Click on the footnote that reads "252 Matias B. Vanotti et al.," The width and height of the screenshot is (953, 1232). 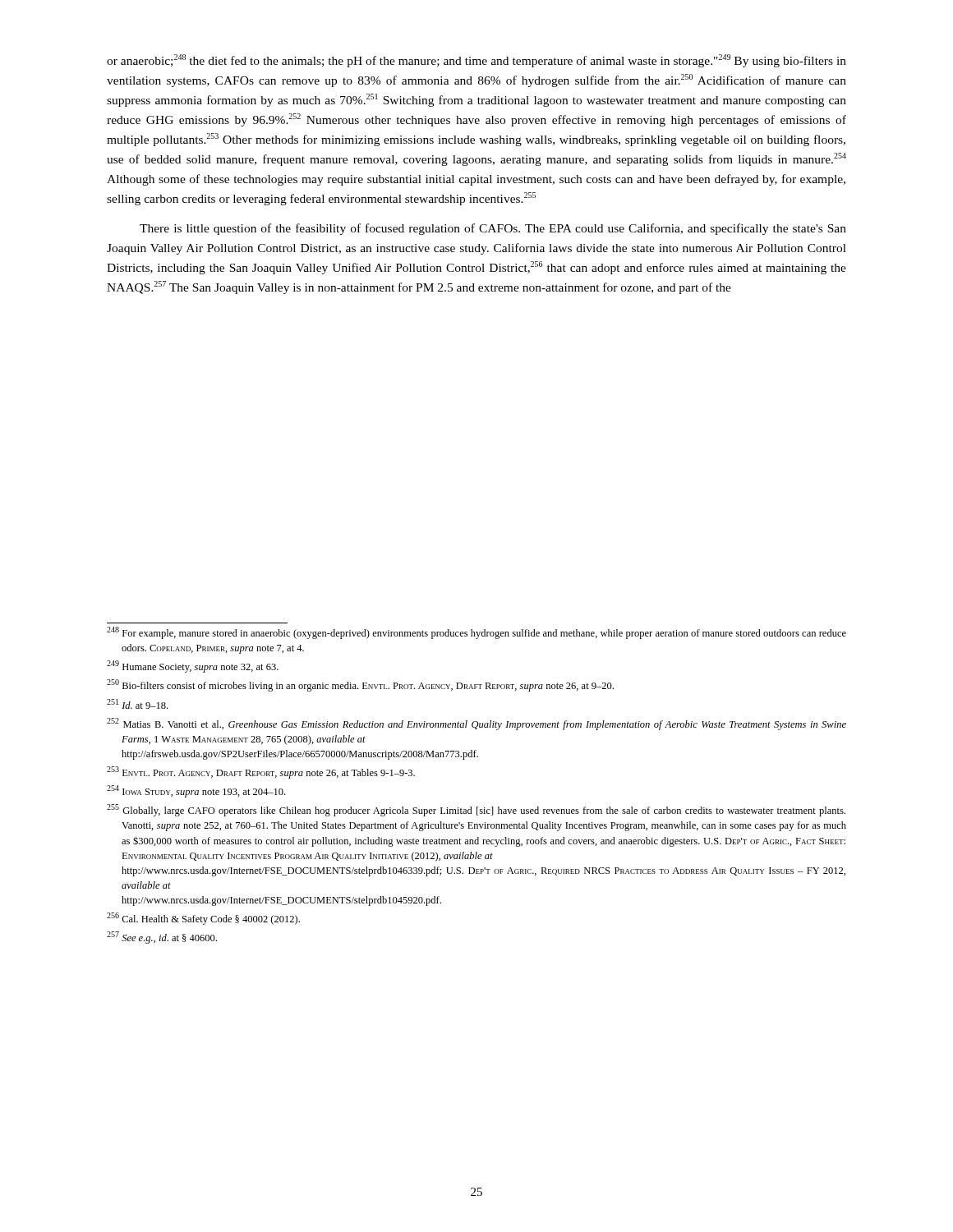click(476, 738)
